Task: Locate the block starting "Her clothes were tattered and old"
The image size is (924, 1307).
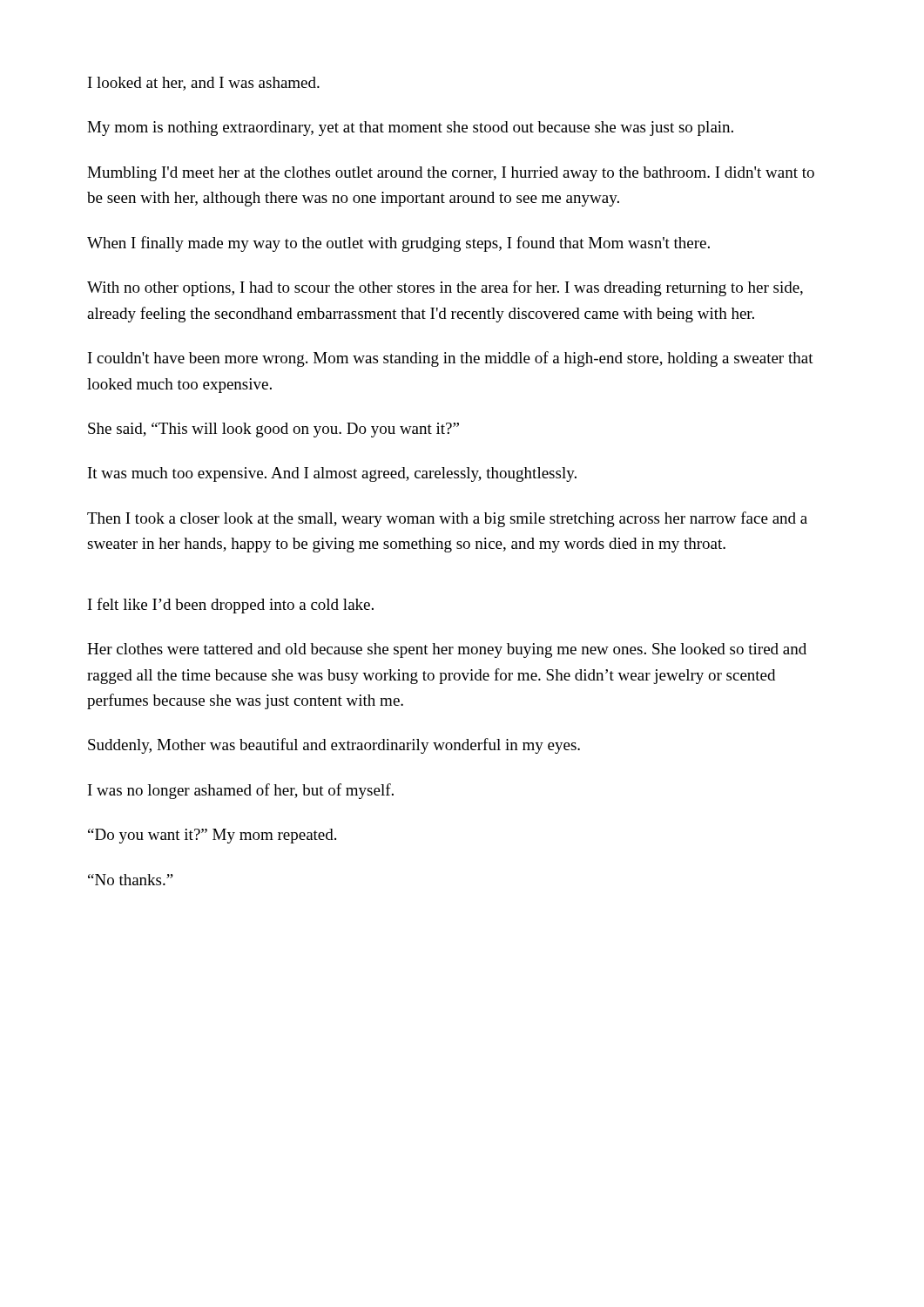Action: click(447, 674)
